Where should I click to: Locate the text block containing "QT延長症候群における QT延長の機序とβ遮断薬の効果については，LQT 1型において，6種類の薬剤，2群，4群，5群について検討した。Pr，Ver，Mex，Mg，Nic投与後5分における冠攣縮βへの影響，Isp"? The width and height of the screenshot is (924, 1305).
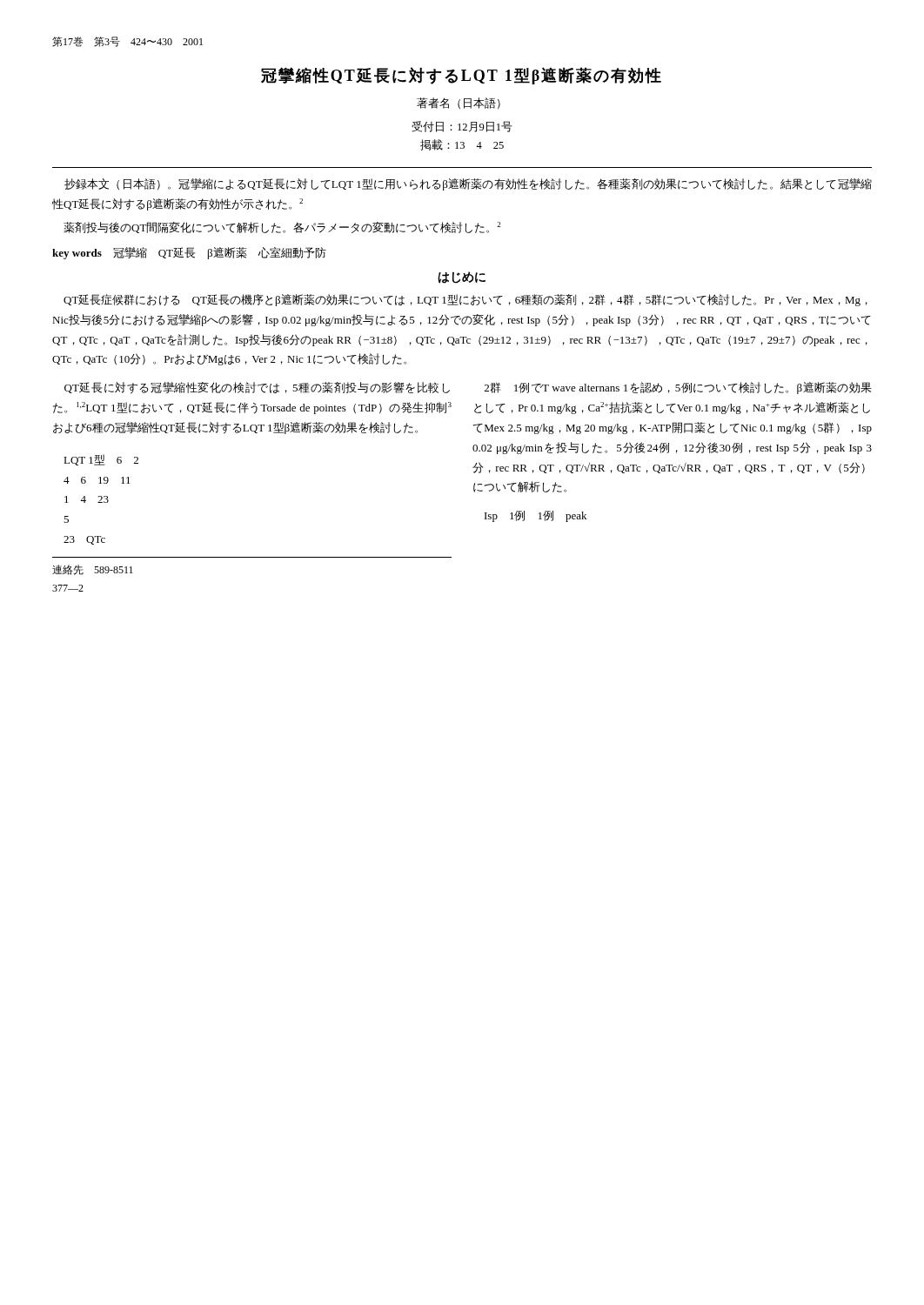tap(462, 330)
